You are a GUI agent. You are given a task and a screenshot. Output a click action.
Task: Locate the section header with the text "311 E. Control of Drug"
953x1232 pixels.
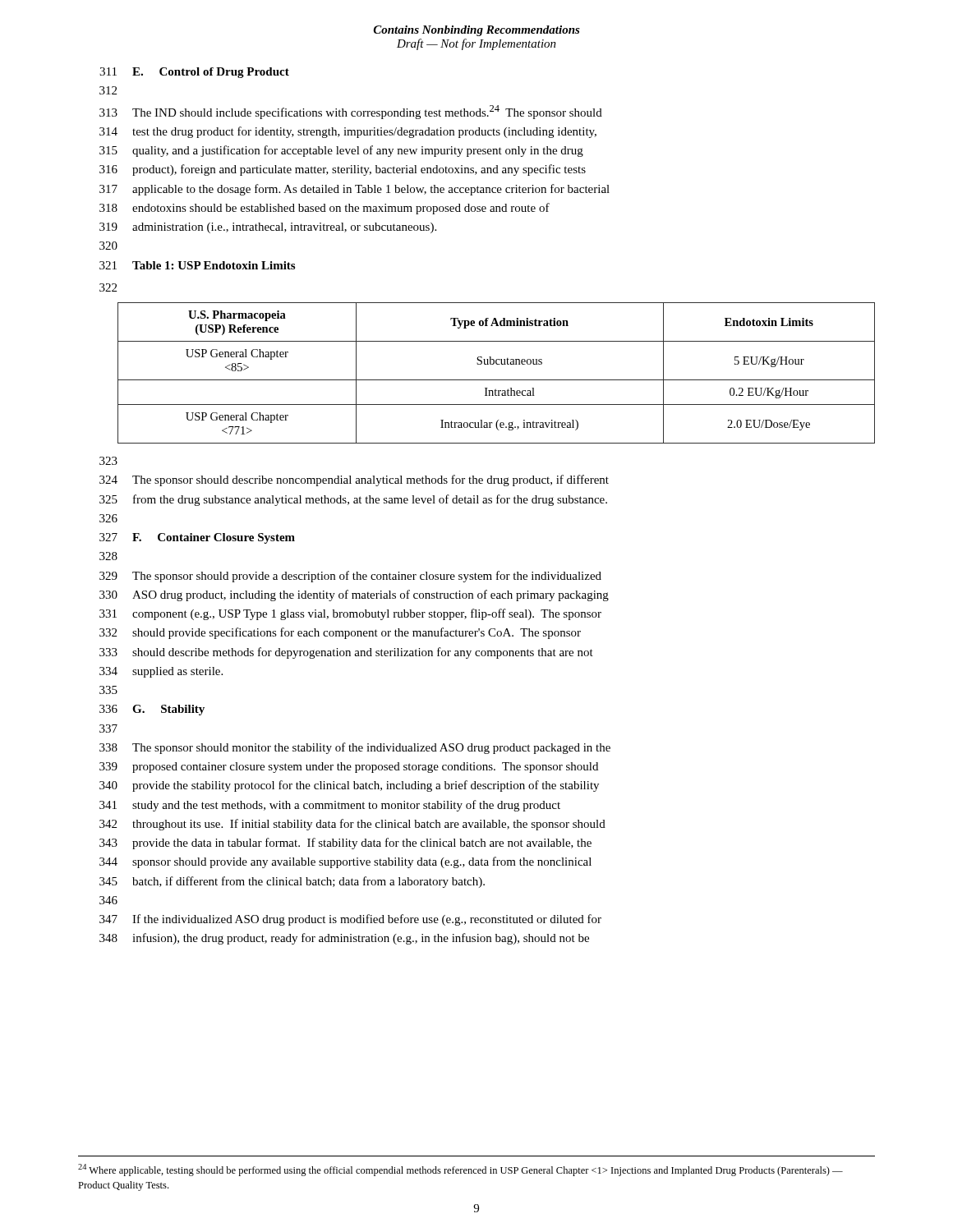(x=194, y=73)
